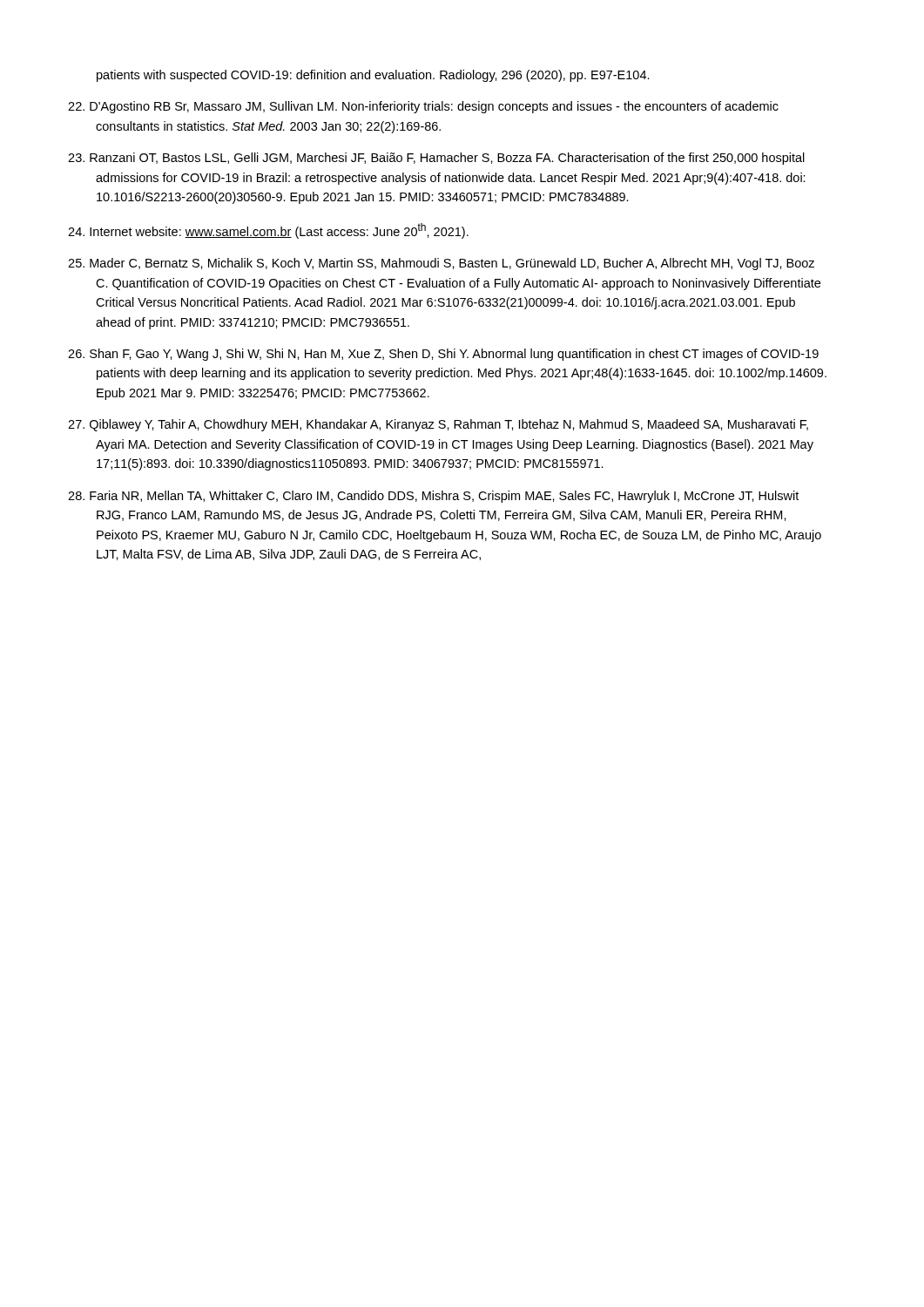Click on the text block starting "27. Qiblawey Y, Tahir"
This screenshot has width=924, height=1307.
[462, 444]
